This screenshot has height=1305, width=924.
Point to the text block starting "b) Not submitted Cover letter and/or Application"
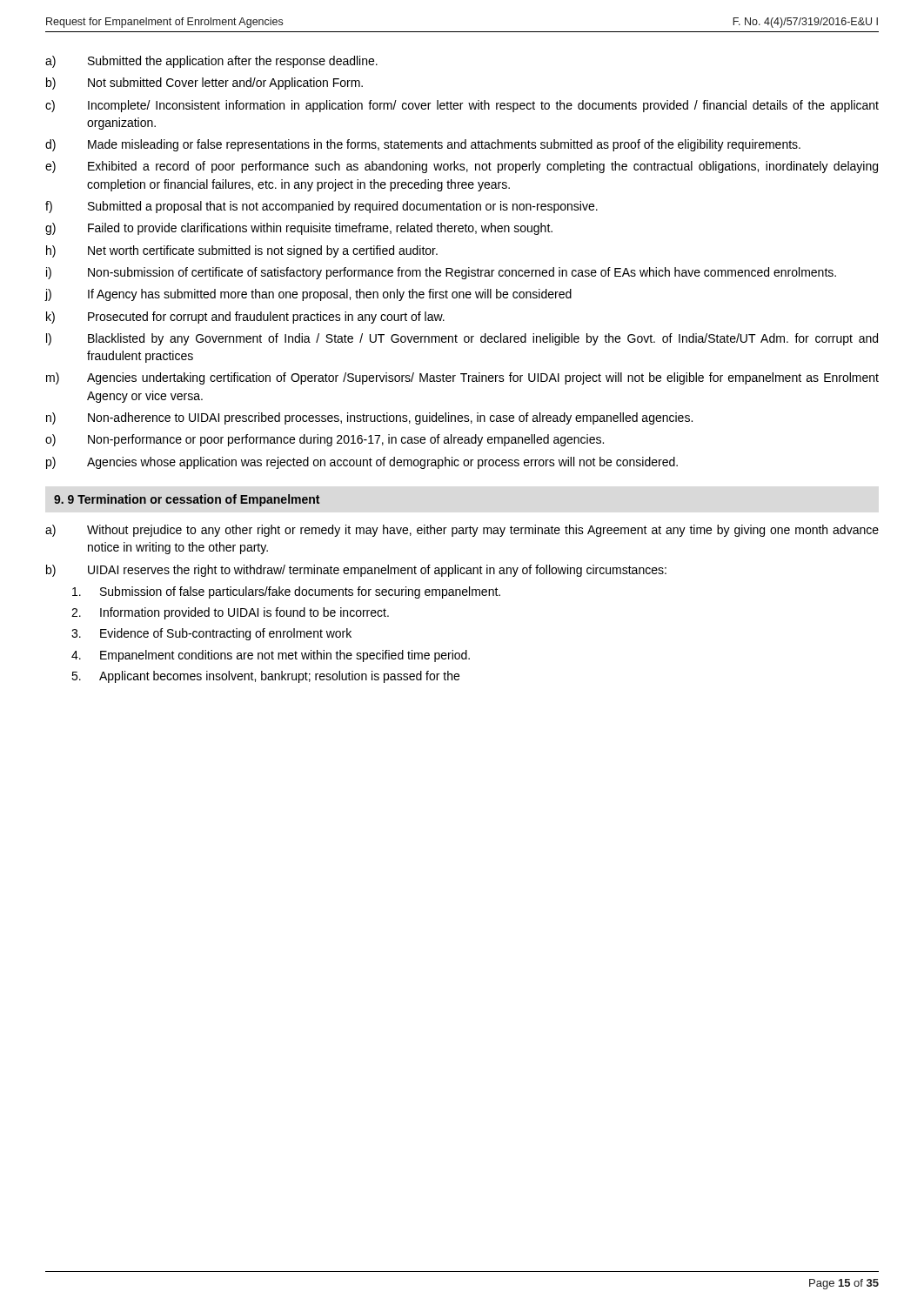(x=204, y=84)
